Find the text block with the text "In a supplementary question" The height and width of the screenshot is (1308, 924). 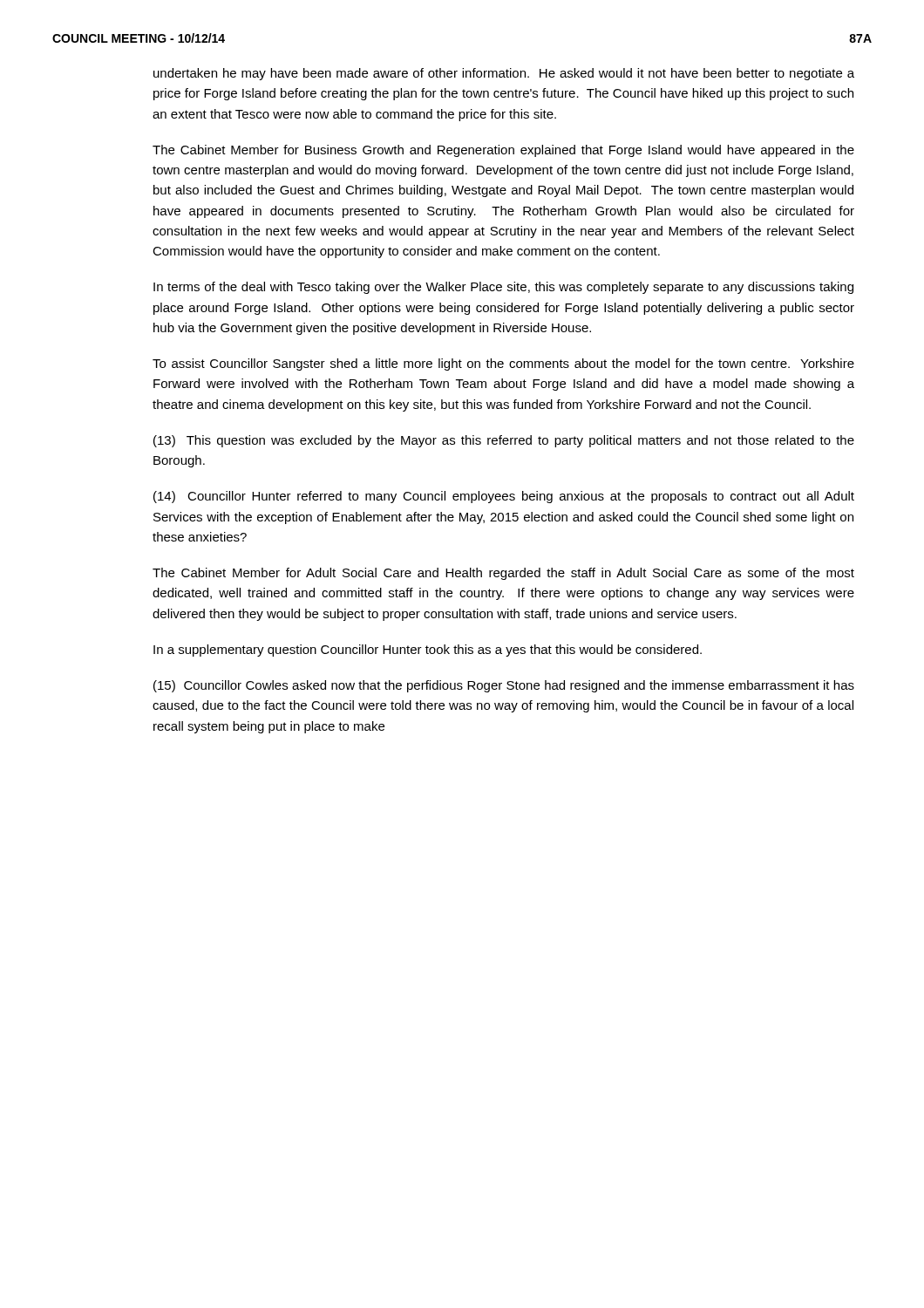tap(428, 649)
